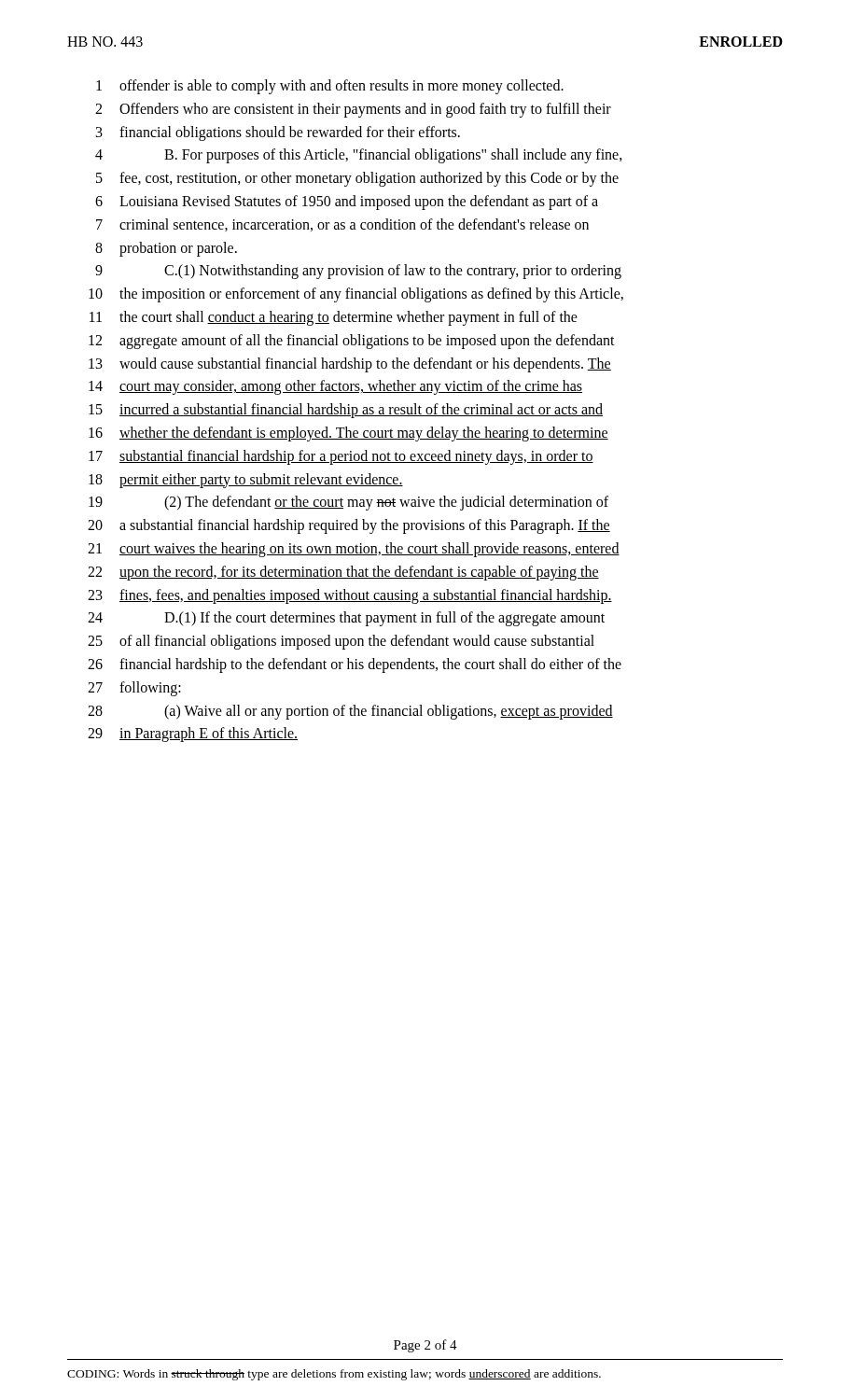Select the element starting "4 B. For purposes of this"
The image size is (850, 1400).
pos(425,156)
